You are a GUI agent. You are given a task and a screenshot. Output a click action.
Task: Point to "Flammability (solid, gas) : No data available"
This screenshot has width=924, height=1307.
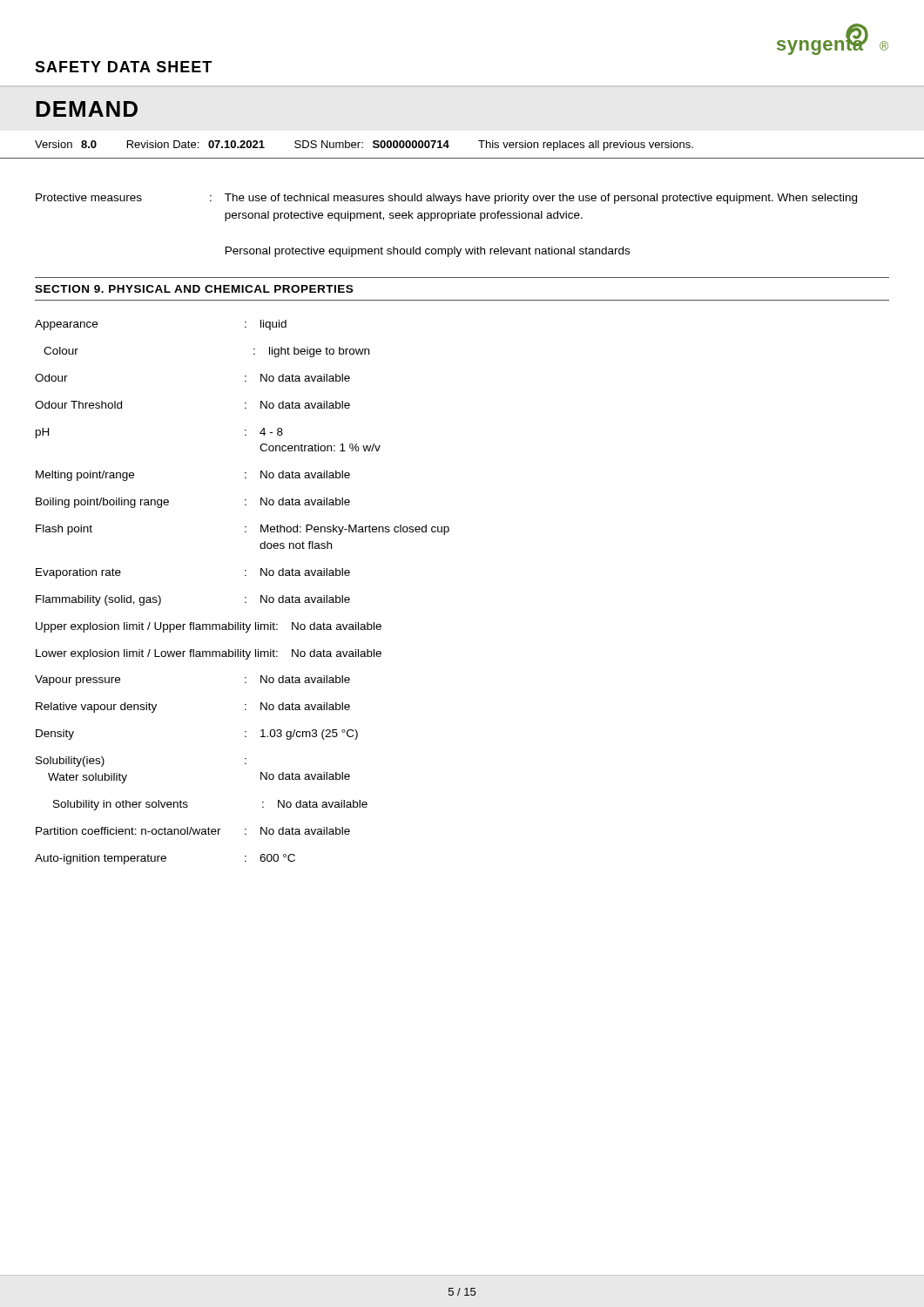tap(96, 600)
